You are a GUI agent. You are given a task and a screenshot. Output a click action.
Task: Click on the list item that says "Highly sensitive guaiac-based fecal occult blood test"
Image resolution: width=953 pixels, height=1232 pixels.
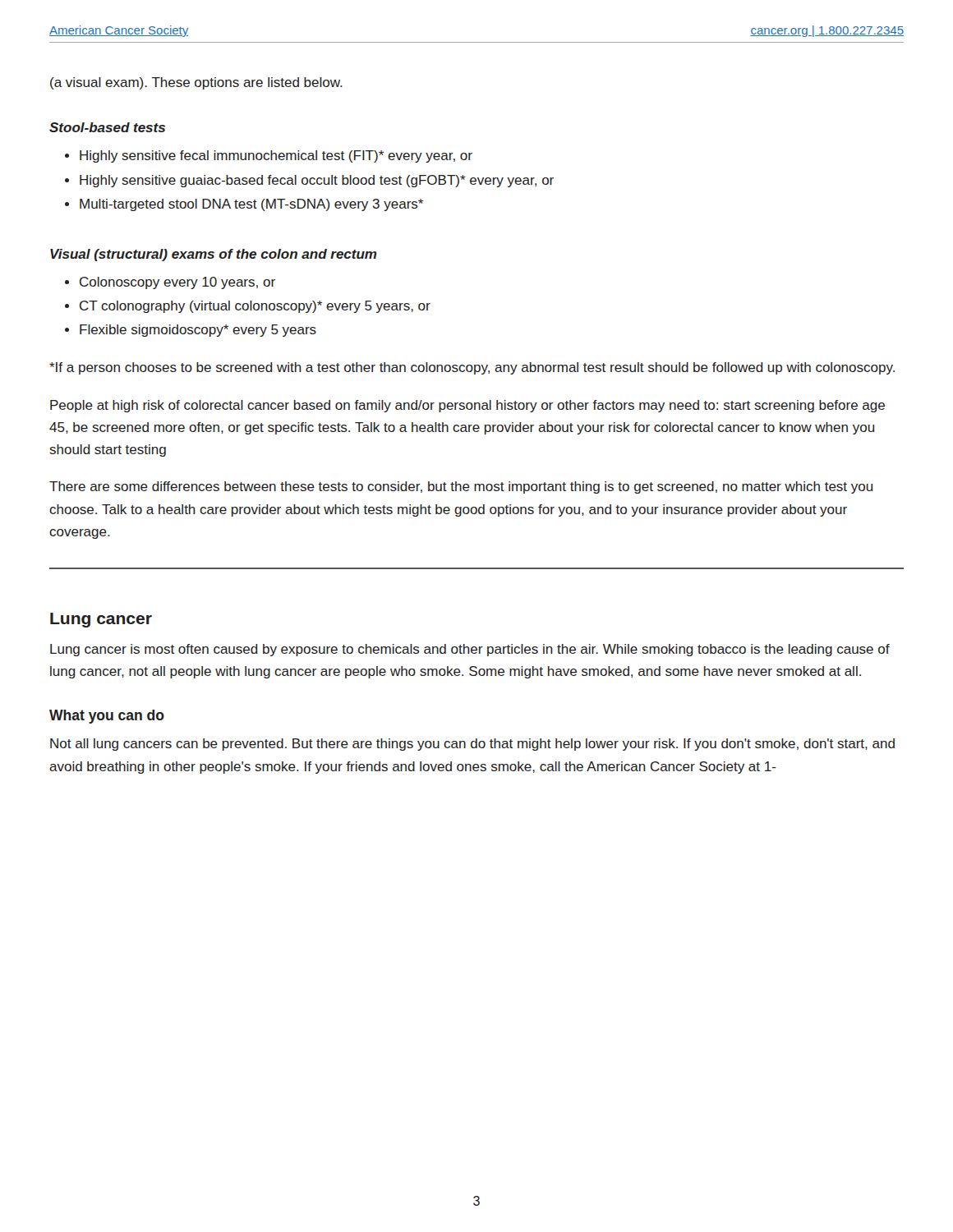[x=316, y=180]
